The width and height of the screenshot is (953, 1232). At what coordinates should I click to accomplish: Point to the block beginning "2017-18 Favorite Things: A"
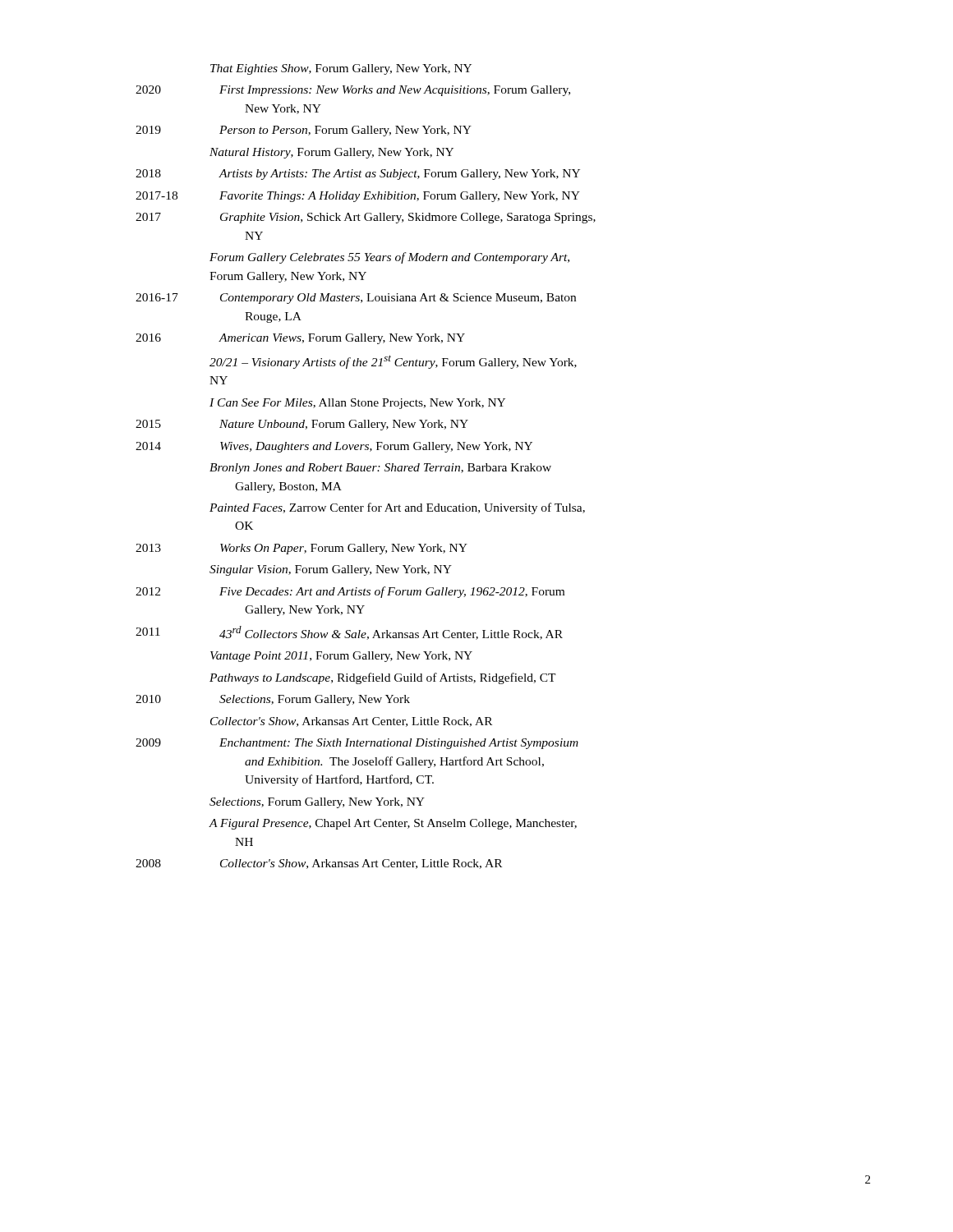pos(472,196)
